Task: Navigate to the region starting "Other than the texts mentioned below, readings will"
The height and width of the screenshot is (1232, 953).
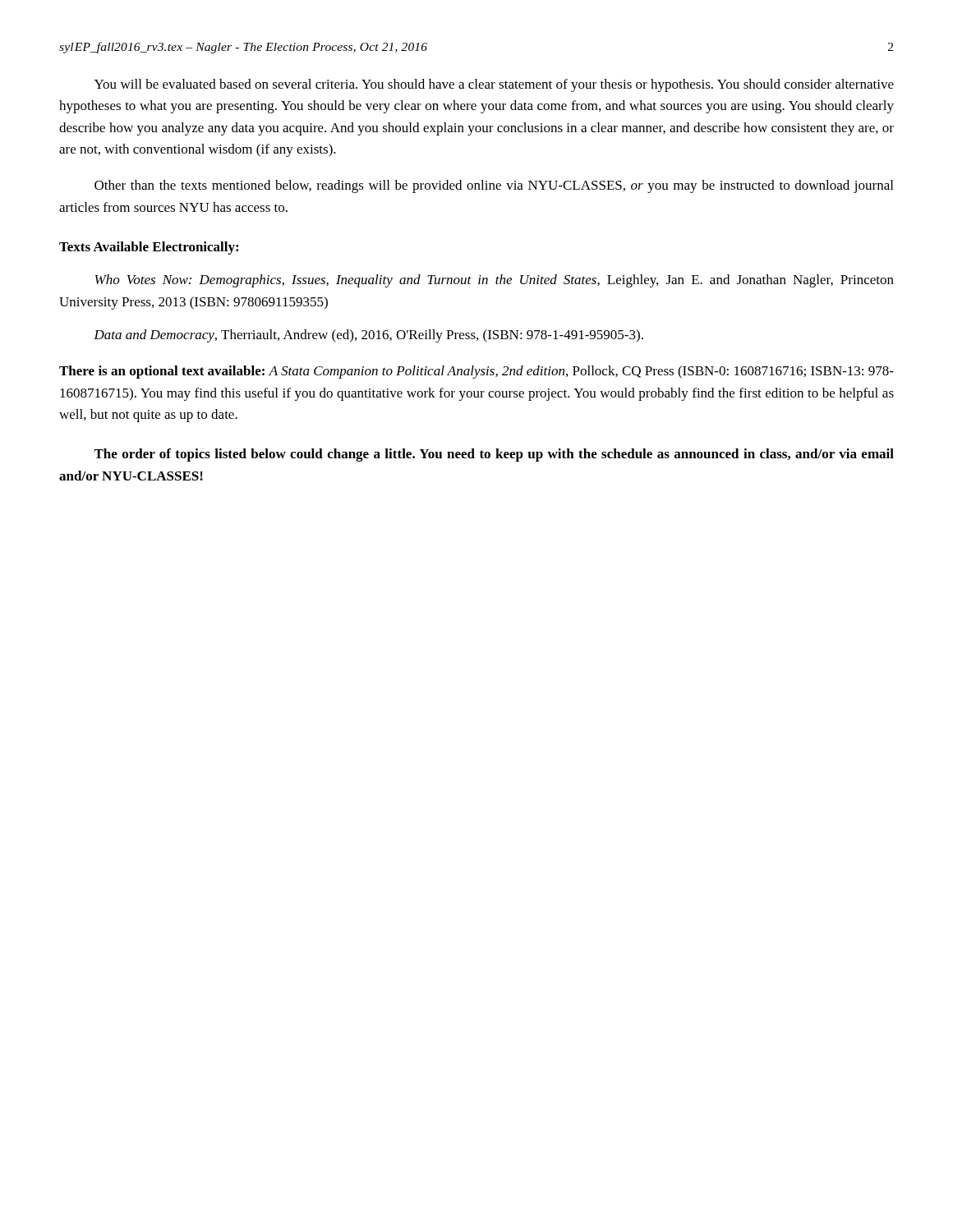Action: point(476,197)
